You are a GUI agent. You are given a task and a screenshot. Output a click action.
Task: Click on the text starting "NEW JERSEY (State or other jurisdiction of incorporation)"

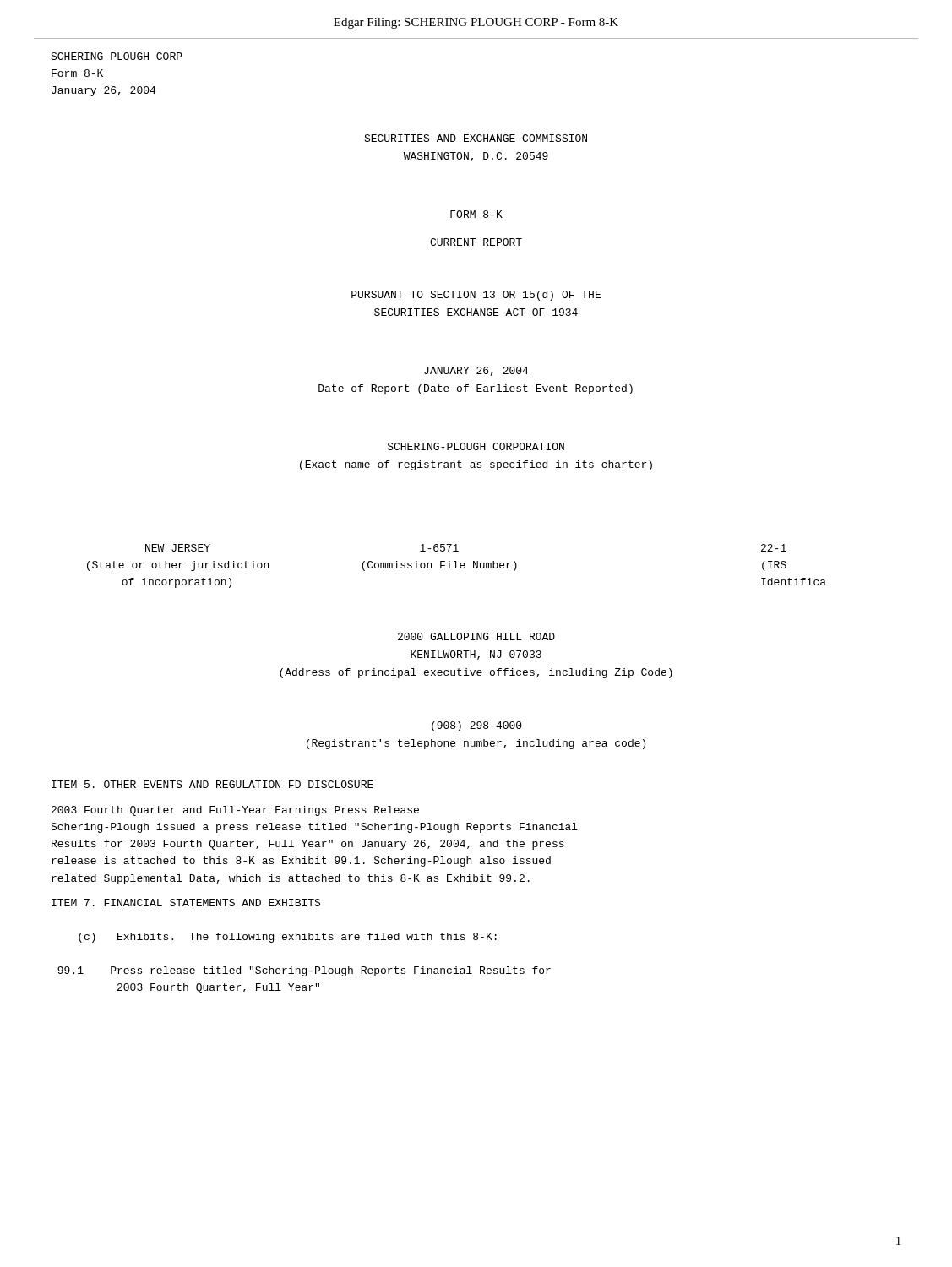pyautogui.click(x=177, y=566)
